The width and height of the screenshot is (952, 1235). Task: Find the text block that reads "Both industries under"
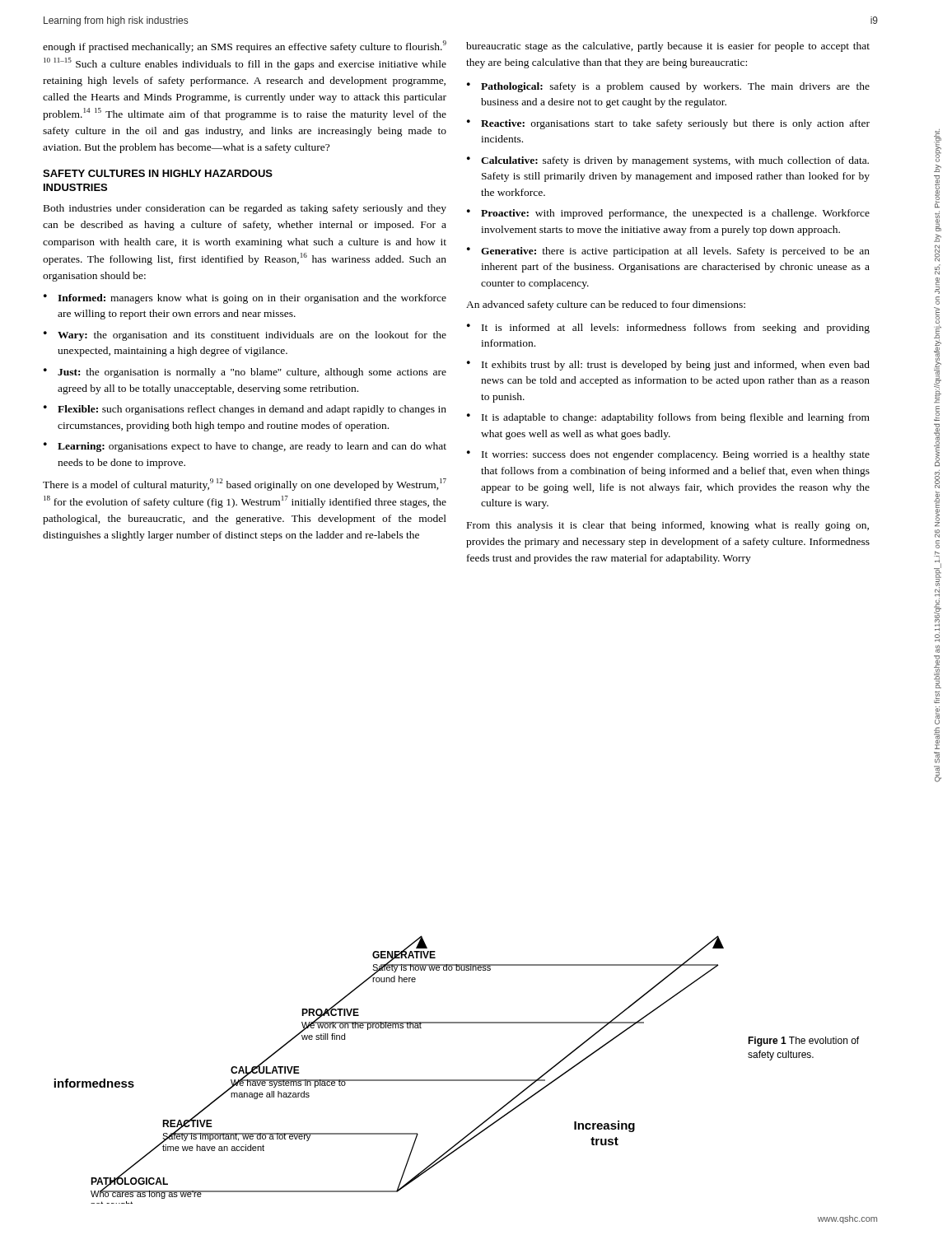click(x=245, y=242)
